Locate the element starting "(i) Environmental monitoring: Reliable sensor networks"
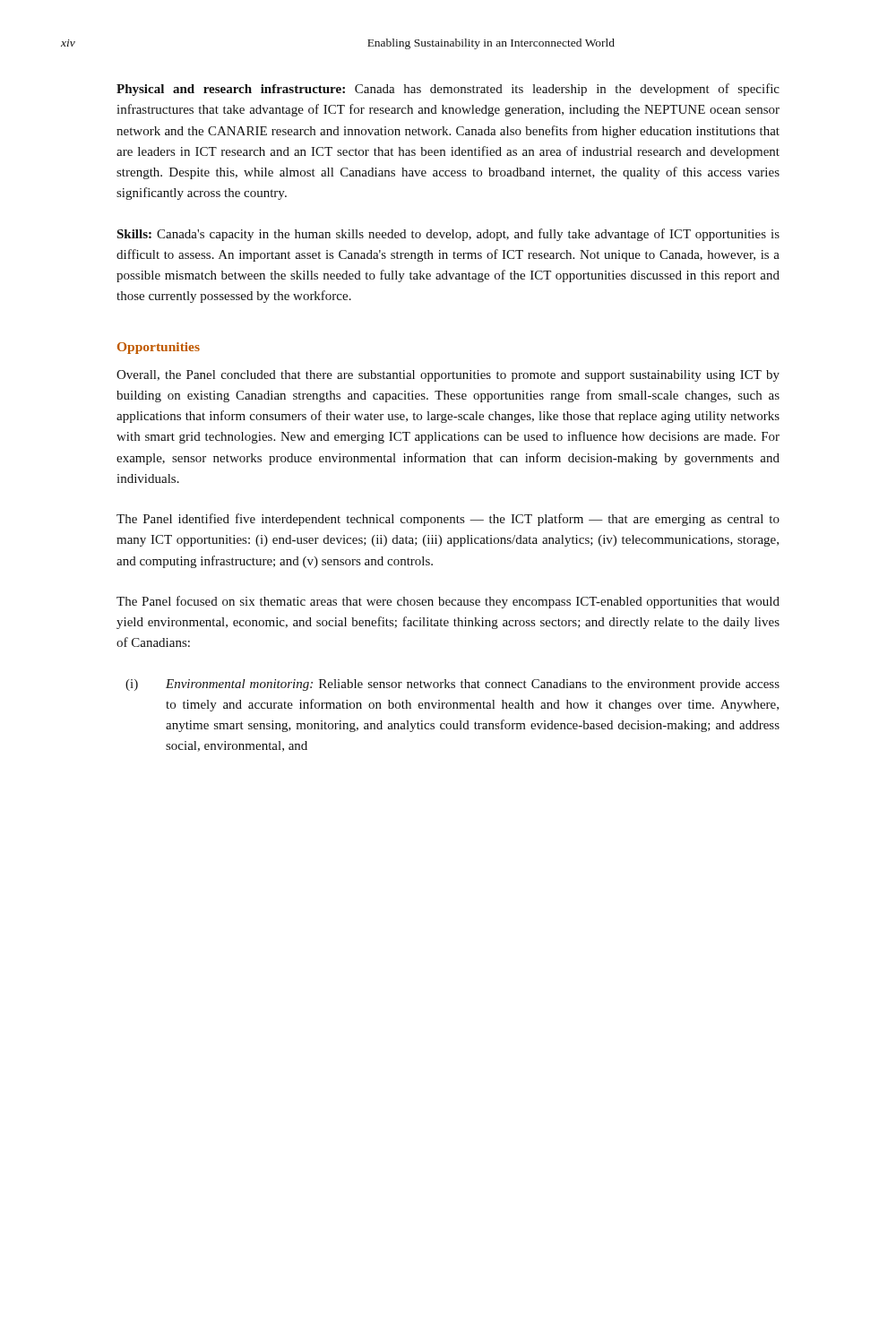This screenshot has width=896, height=1344. tap(448, 715)
